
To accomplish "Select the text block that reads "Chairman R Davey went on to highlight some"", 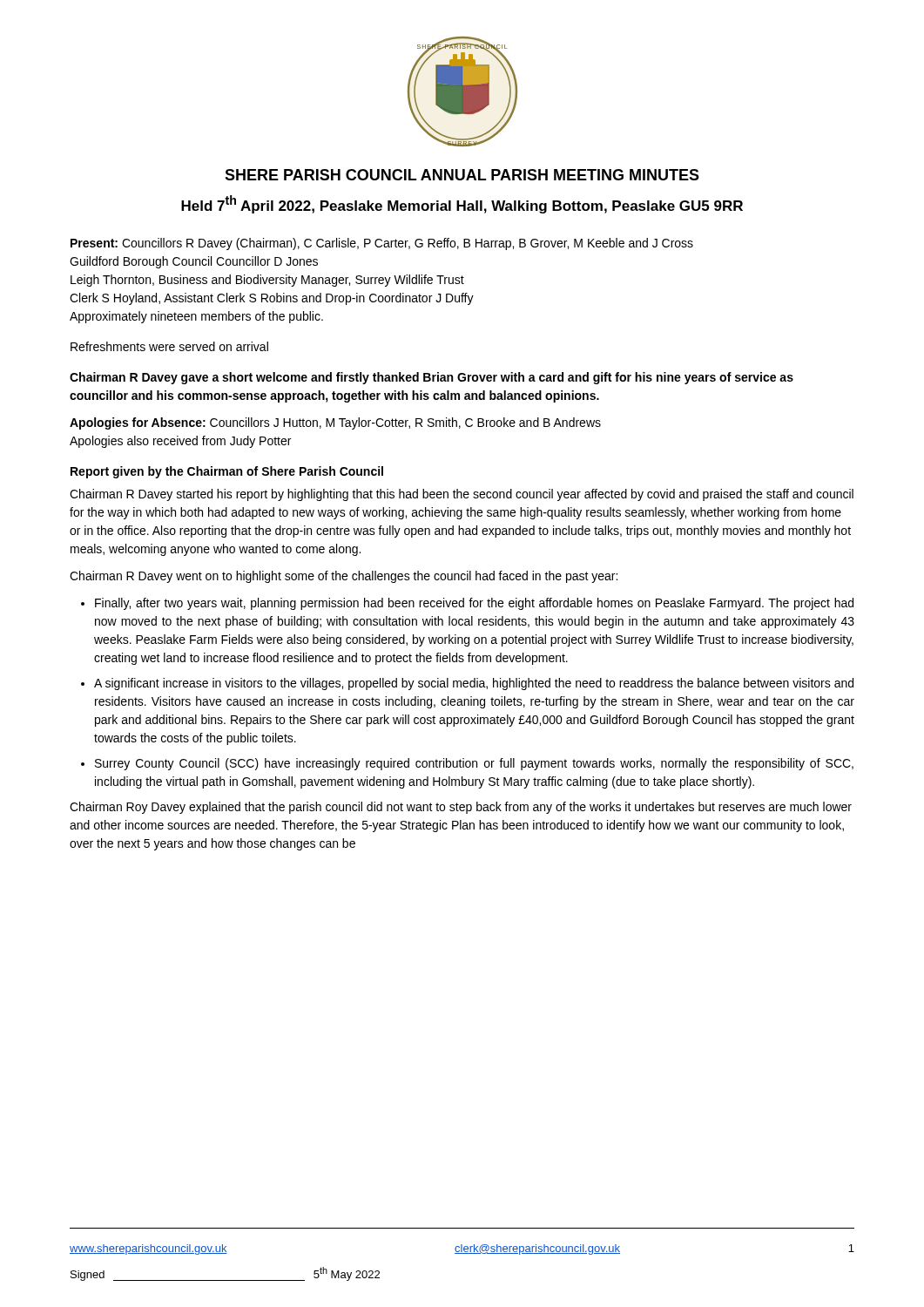I will pyautogui.click(x=344, y=576).
